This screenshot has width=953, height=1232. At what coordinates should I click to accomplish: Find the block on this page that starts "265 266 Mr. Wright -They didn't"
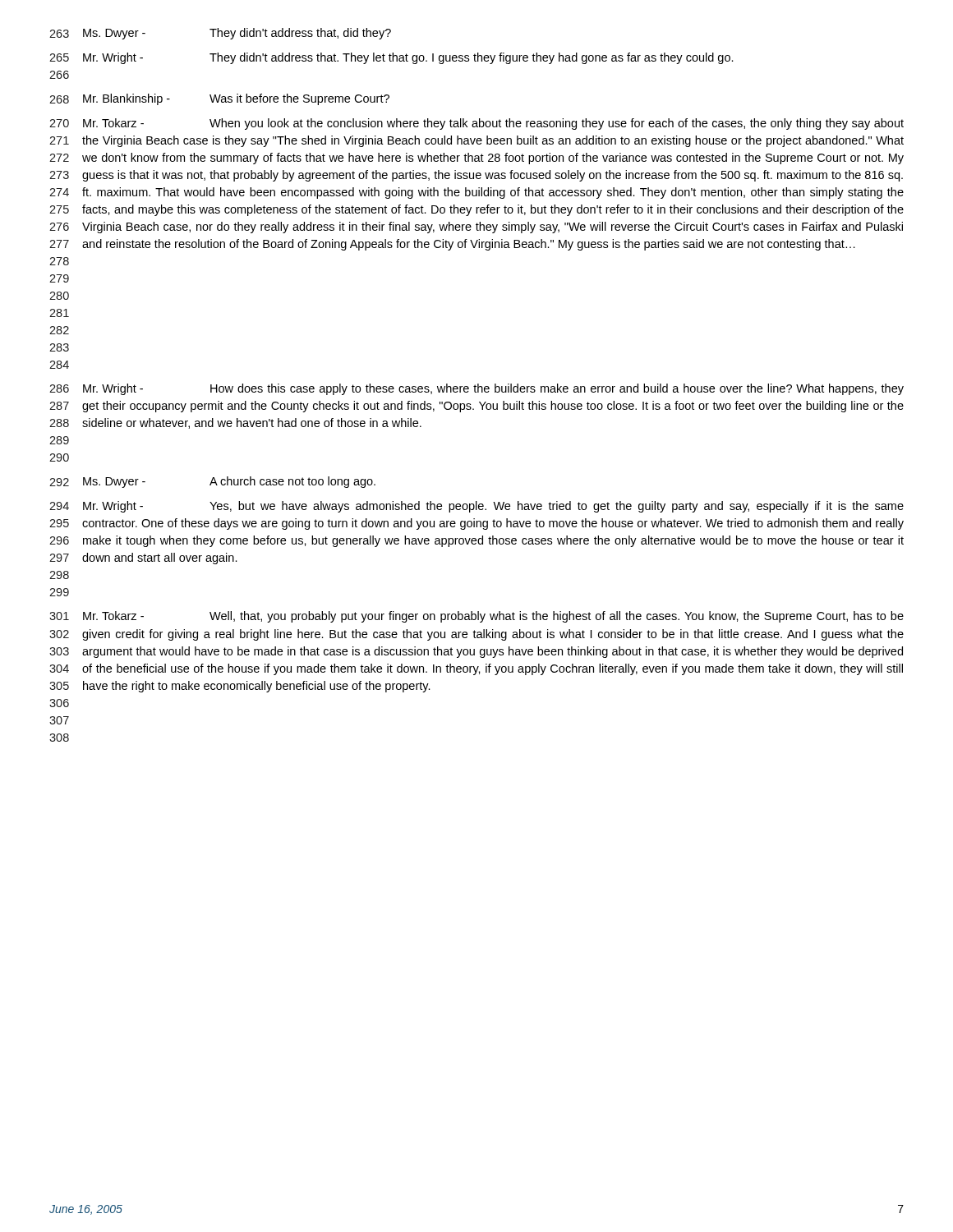(x=476, y=67)
